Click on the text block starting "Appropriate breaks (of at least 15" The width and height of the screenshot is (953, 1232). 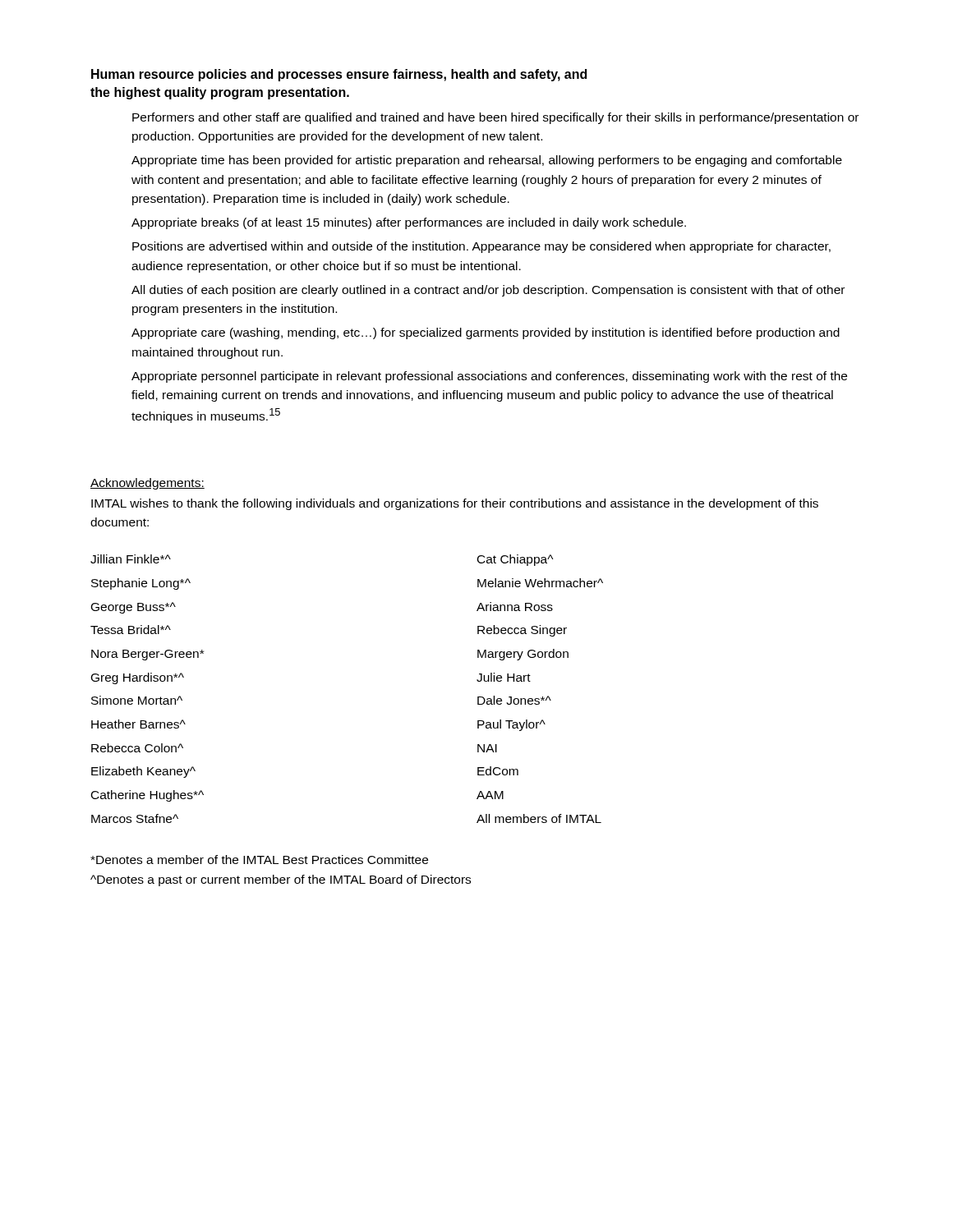[x=409, y=222]
